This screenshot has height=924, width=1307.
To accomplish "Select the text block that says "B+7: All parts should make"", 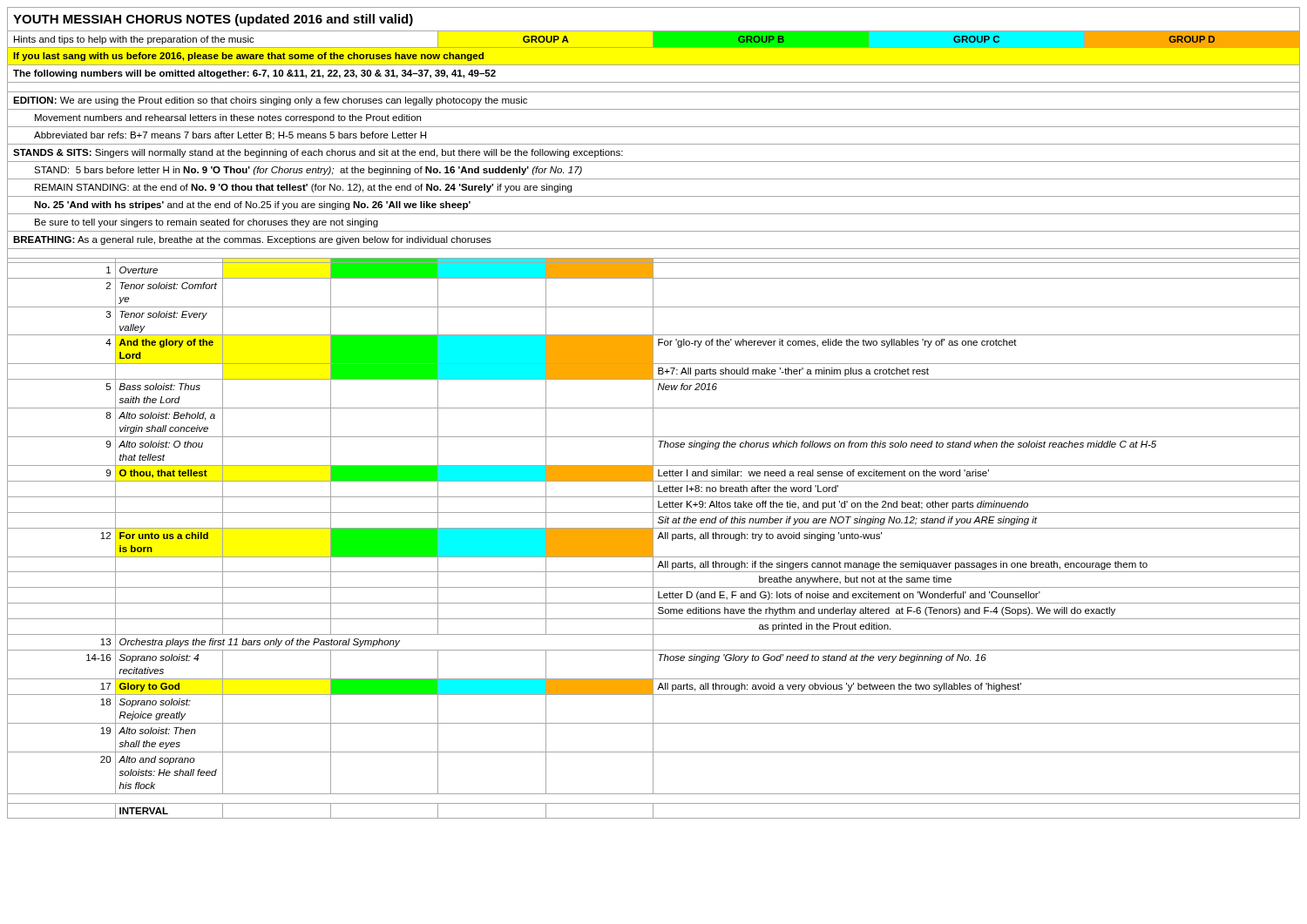I will 793,371.
